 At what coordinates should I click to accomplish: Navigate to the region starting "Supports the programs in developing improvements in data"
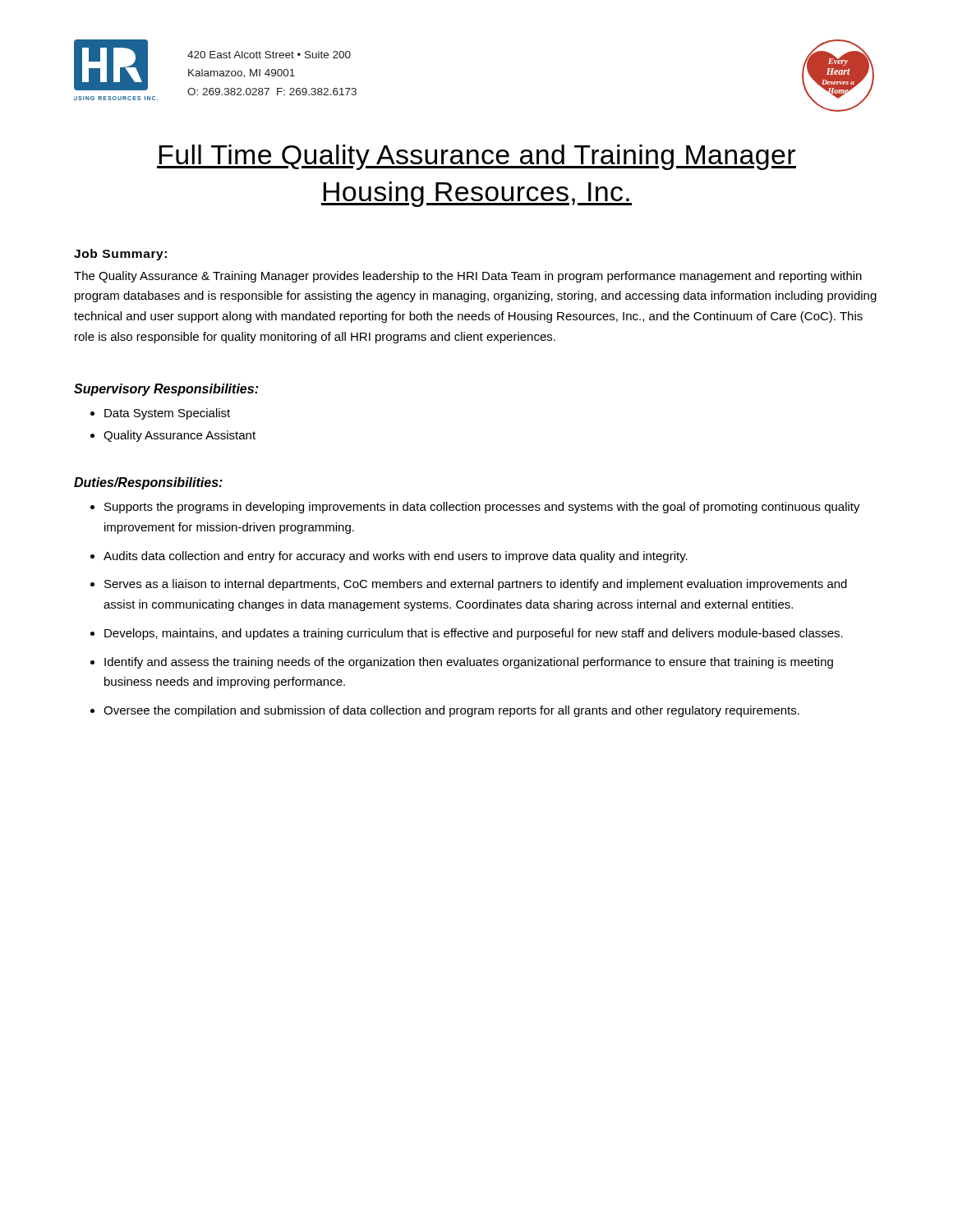[482, 517]
